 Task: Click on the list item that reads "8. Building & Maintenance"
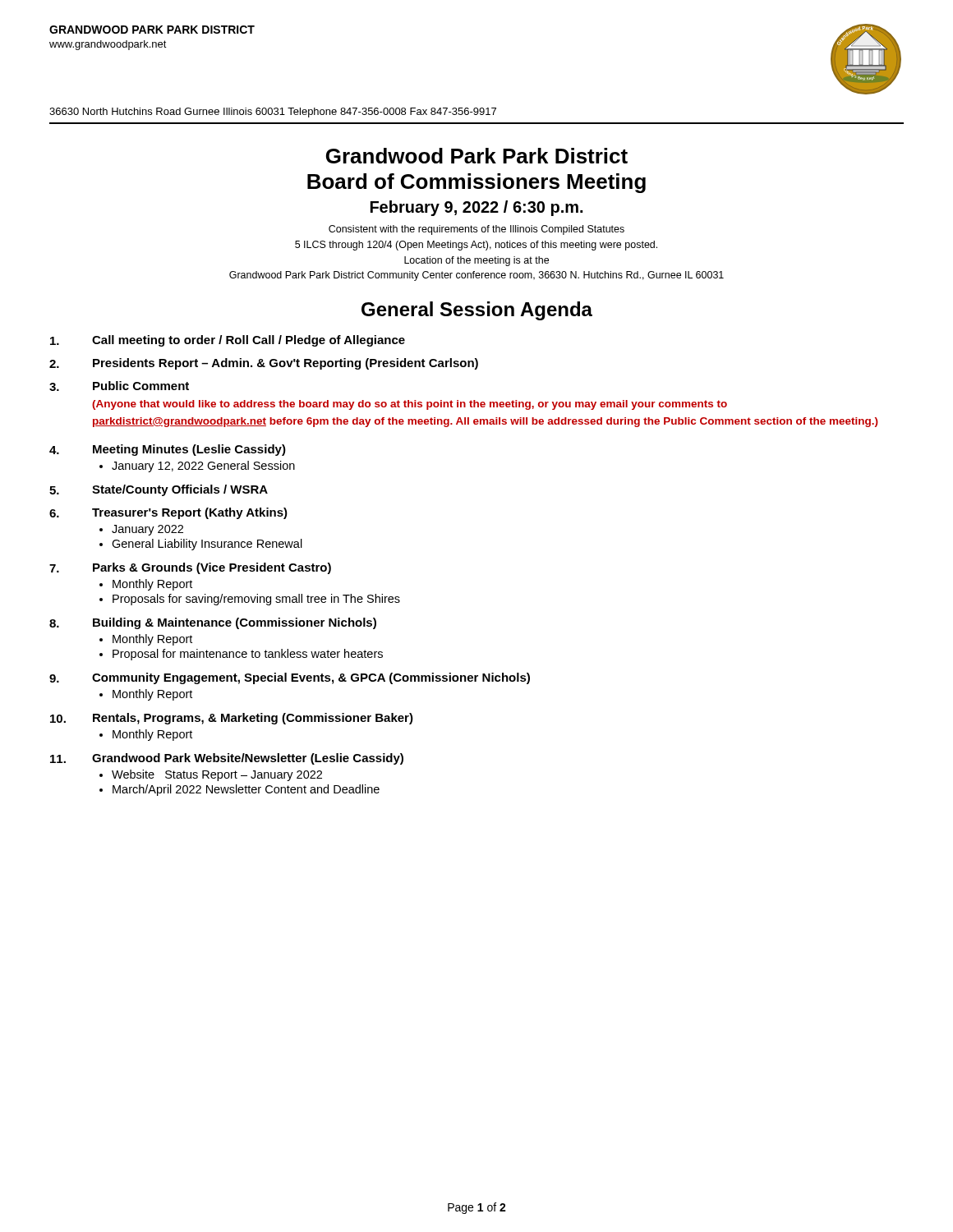213,623
